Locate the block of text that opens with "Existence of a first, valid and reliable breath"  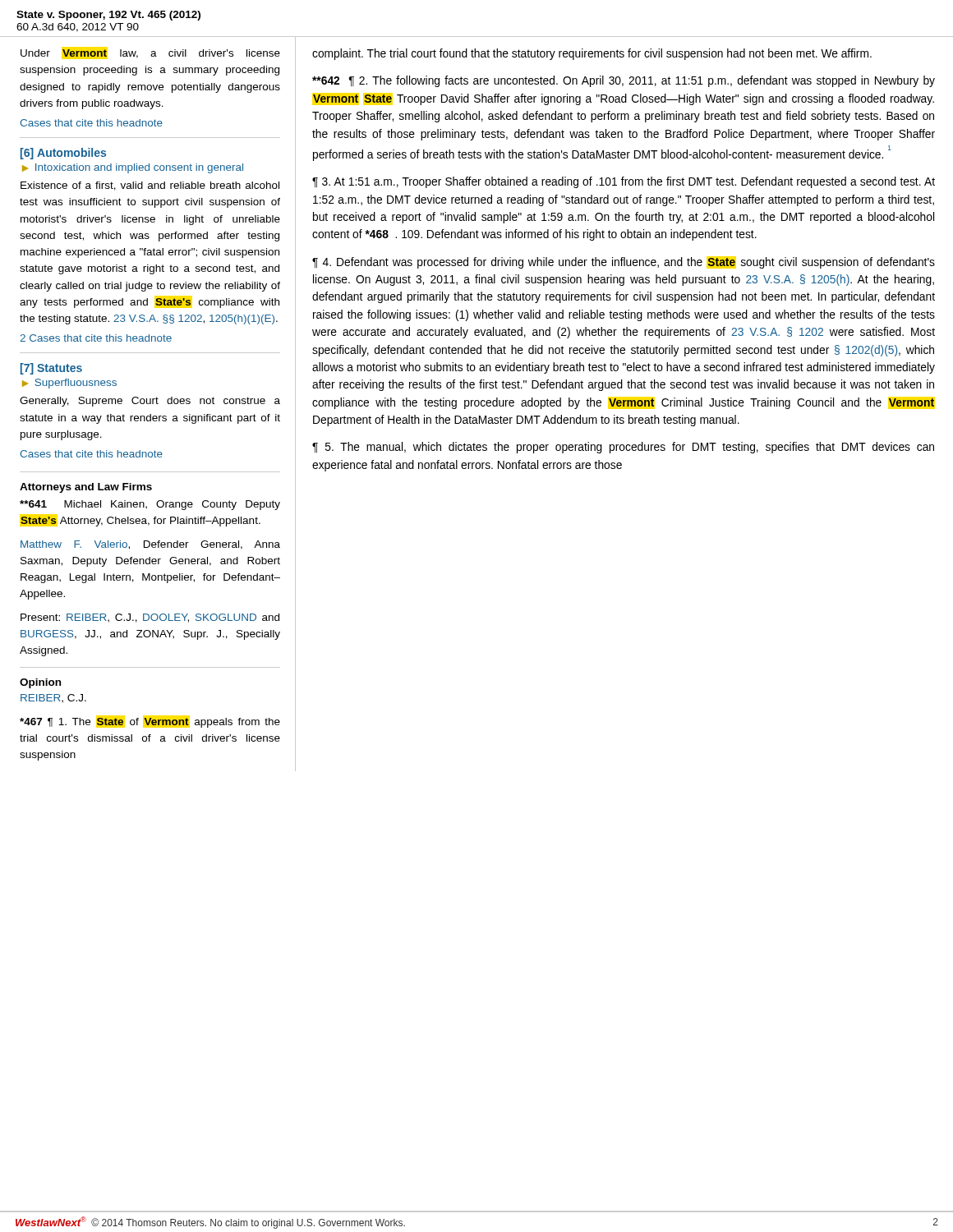tap(150, 252)
